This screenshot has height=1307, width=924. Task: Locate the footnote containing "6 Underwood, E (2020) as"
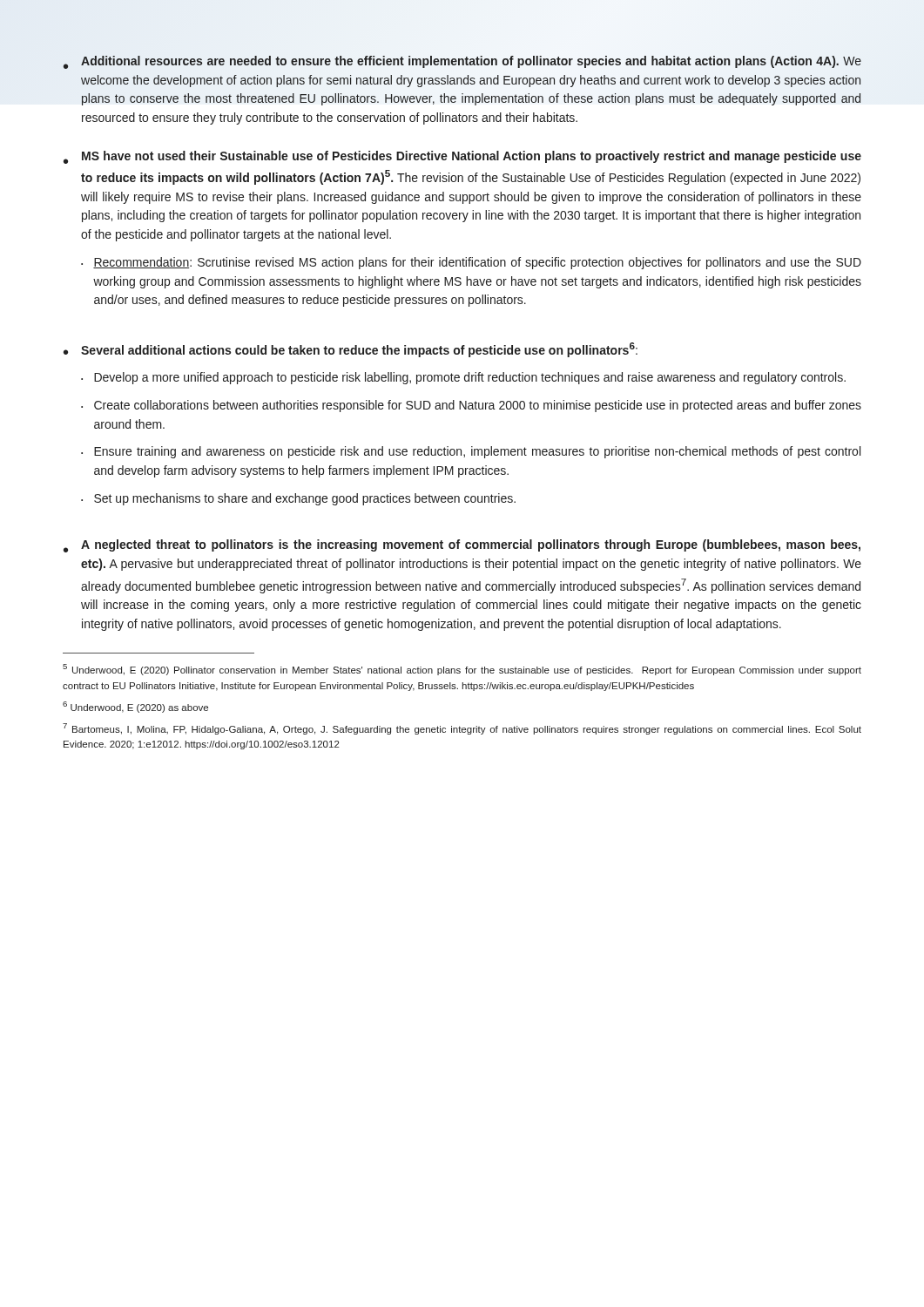coord(136,706)
